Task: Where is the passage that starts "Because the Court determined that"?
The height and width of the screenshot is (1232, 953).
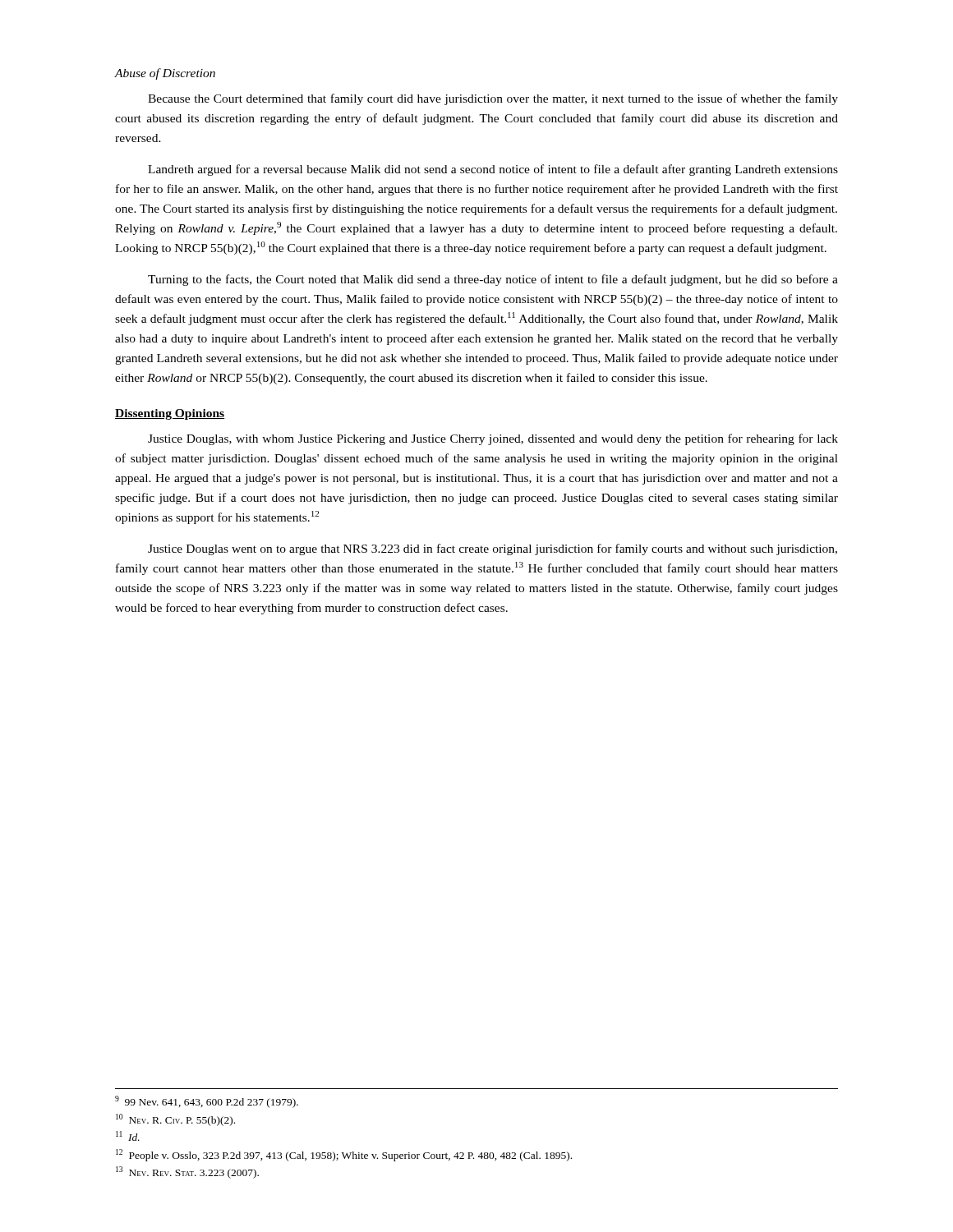Action: (476, 118)
